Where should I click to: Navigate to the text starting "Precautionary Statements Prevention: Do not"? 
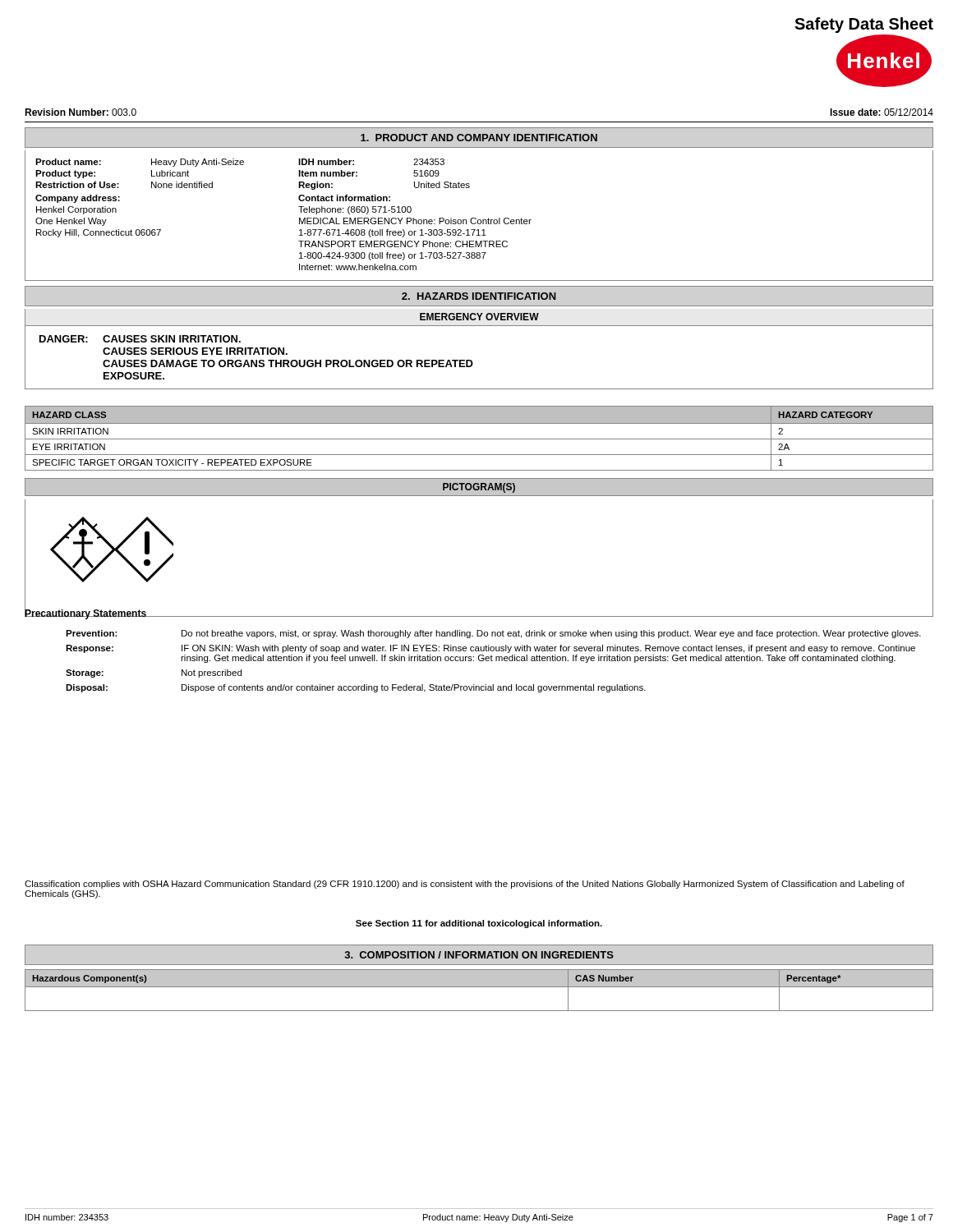click(x=479, y=651)
